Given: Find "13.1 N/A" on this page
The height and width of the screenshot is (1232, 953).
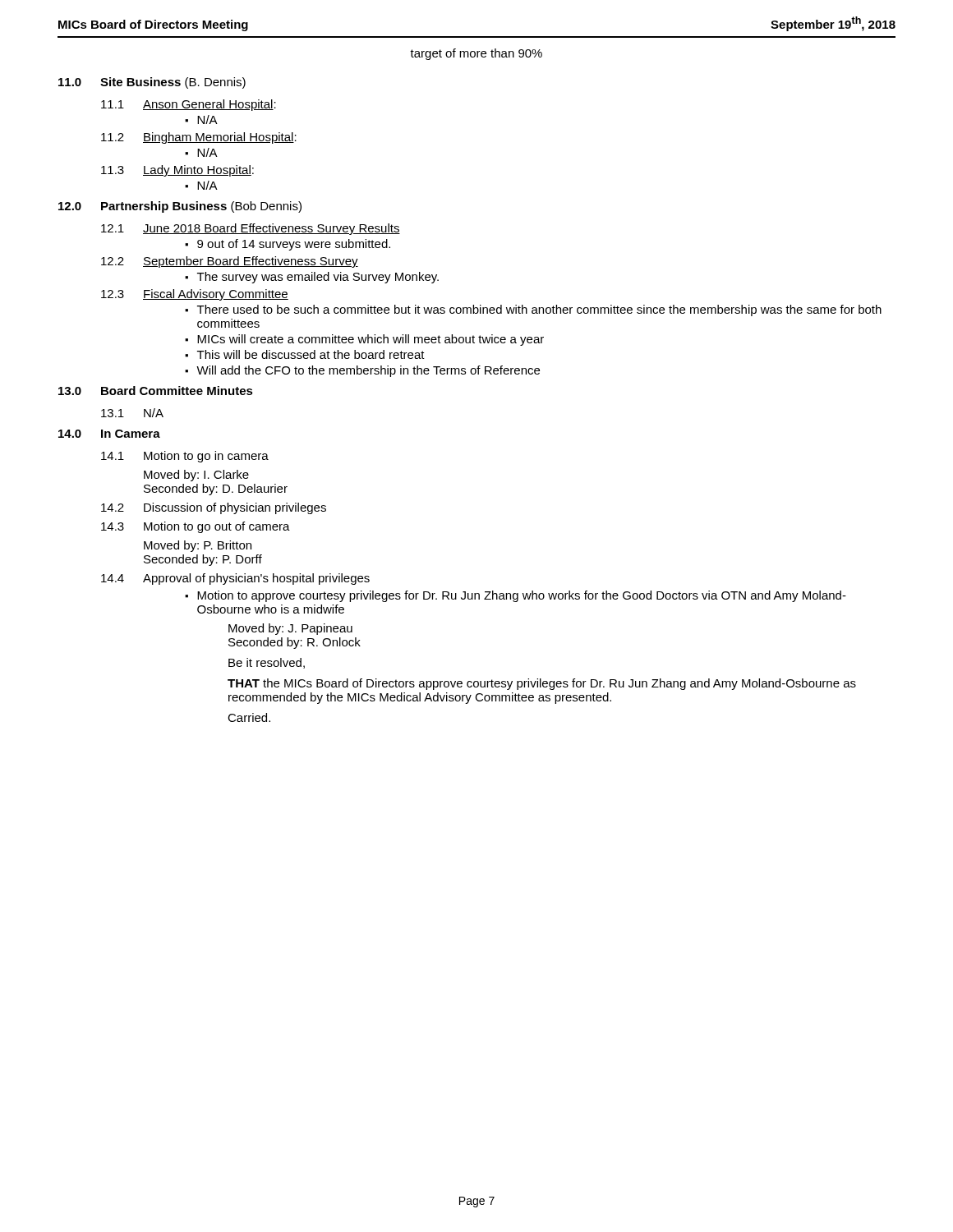Looking at the screenshot, I should (110, 413).
